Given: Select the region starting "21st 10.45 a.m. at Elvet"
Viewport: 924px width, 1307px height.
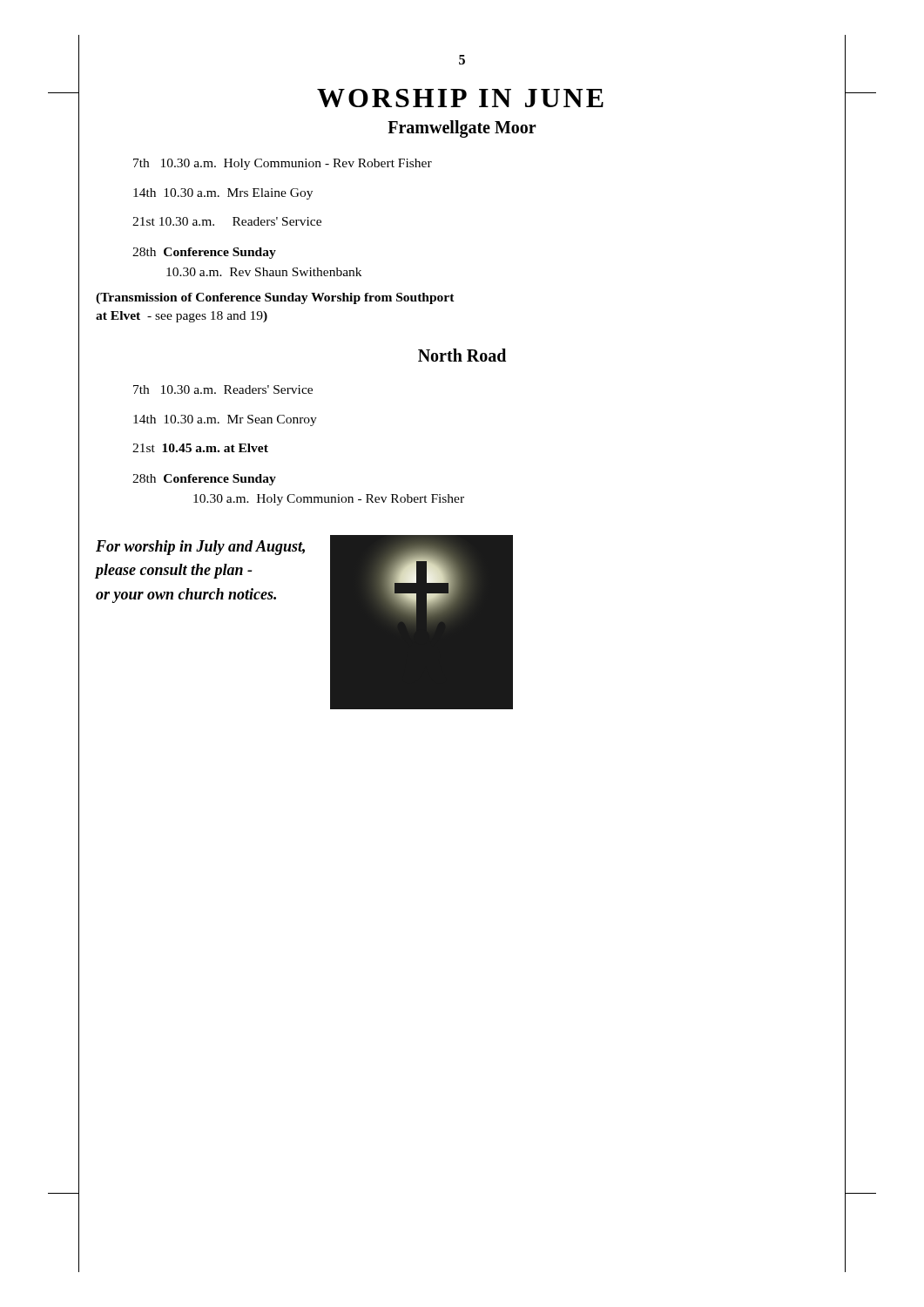Looking at the screenshot, I should pos(200,448).
